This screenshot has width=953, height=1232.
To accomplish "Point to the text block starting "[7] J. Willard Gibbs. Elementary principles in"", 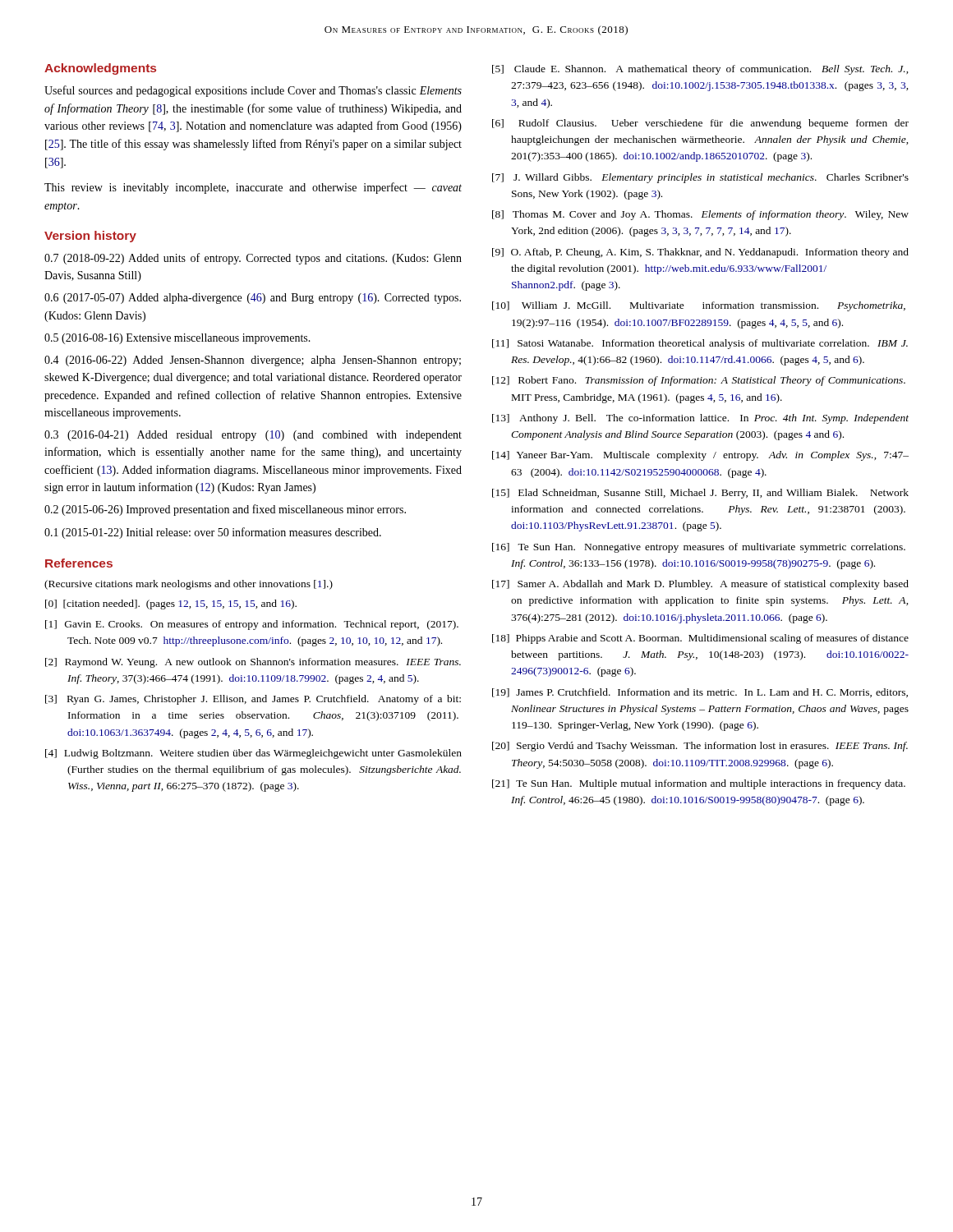I will point(700,185).
